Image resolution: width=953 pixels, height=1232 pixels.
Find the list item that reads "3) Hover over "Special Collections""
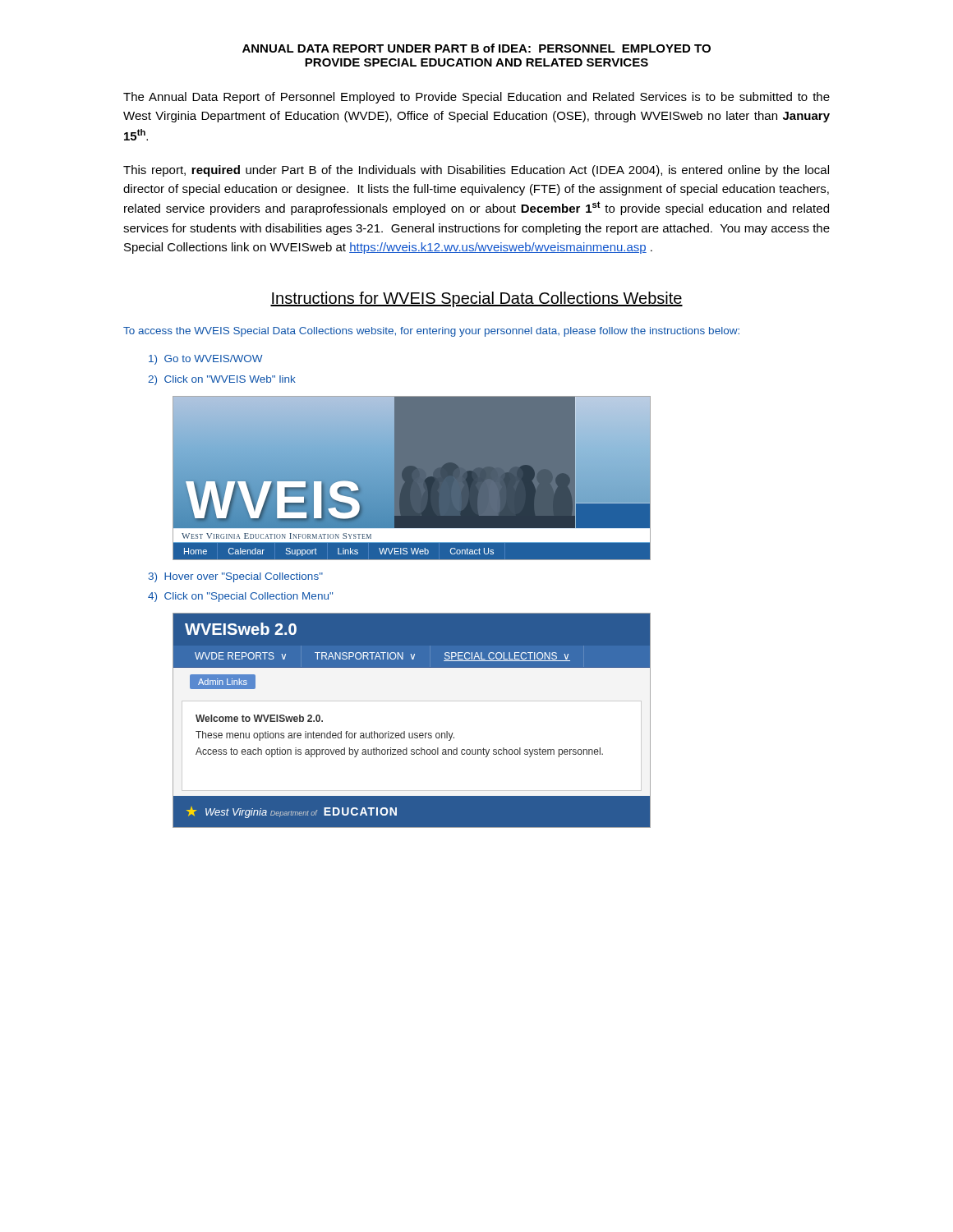tap(235, 576)
